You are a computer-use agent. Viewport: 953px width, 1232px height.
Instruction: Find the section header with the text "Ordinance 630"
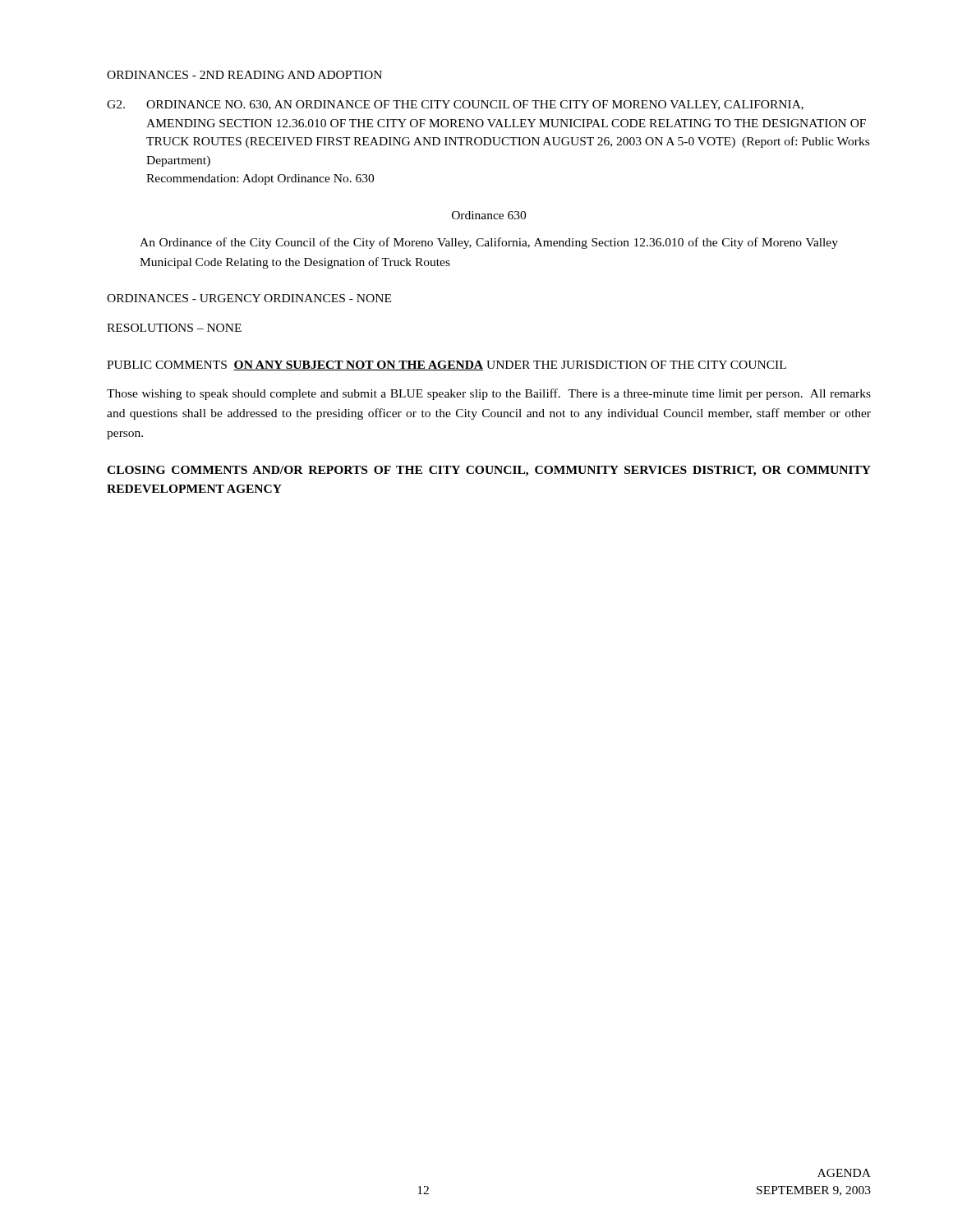(489, 215)
